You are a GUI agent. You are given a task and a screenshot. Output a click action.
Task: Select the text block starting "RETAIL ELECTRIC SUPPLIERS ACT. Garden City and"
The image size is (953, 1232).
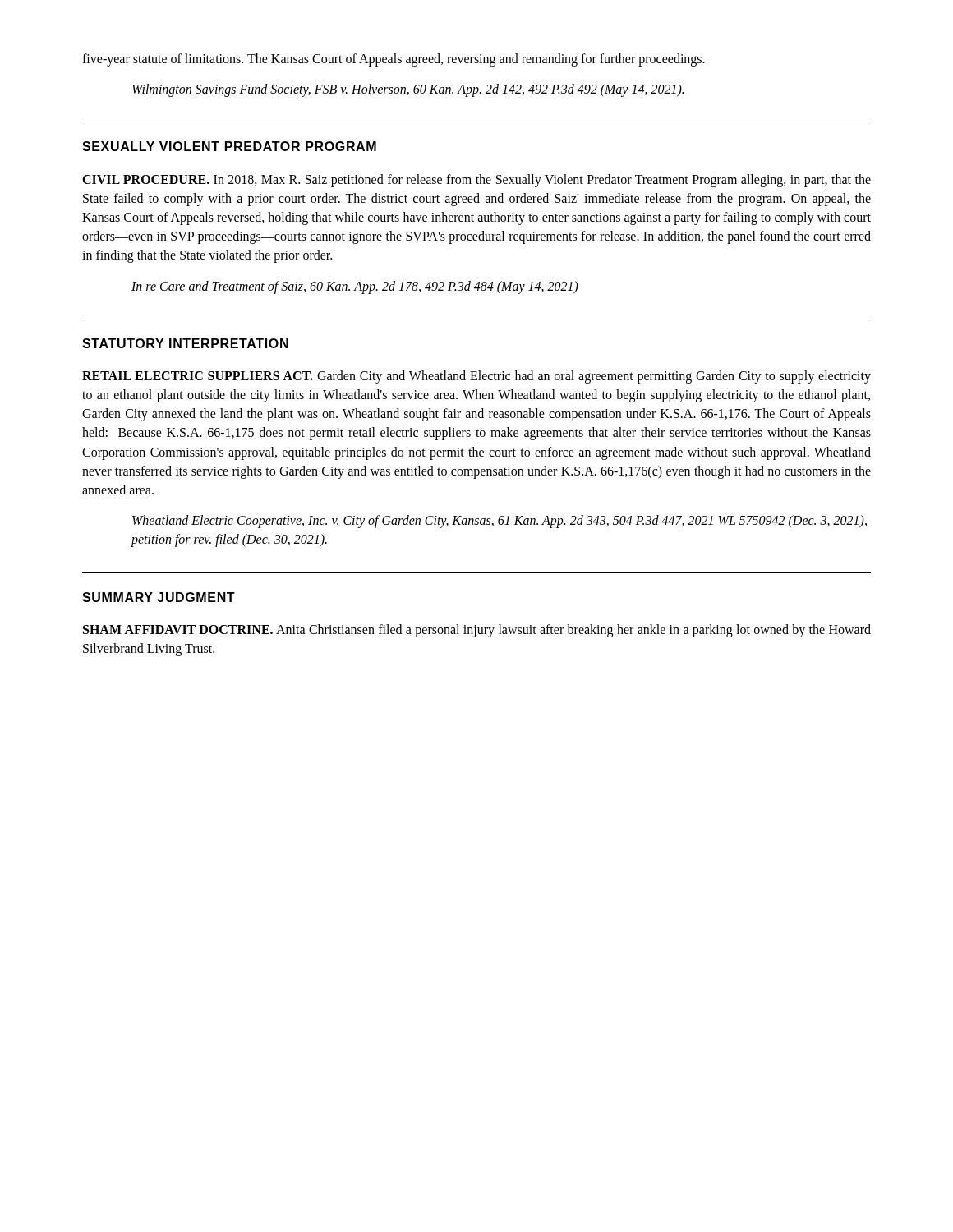coord(476,458)
